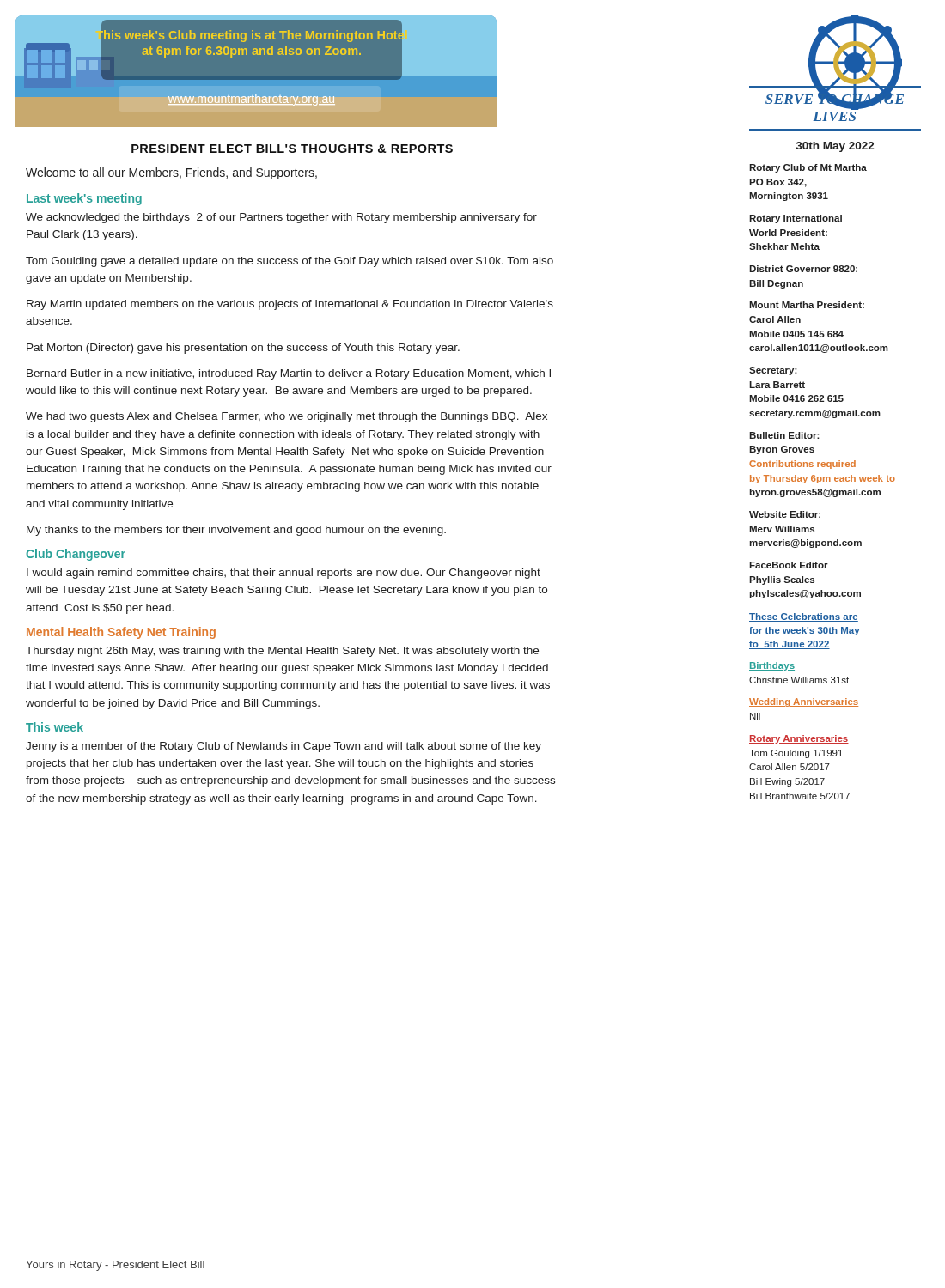Point to the text block starting "I would again remind committee chairs, that their"
Image resolution: width=945 pixels, height=1288 pixels.
click(x=287, y=590)
